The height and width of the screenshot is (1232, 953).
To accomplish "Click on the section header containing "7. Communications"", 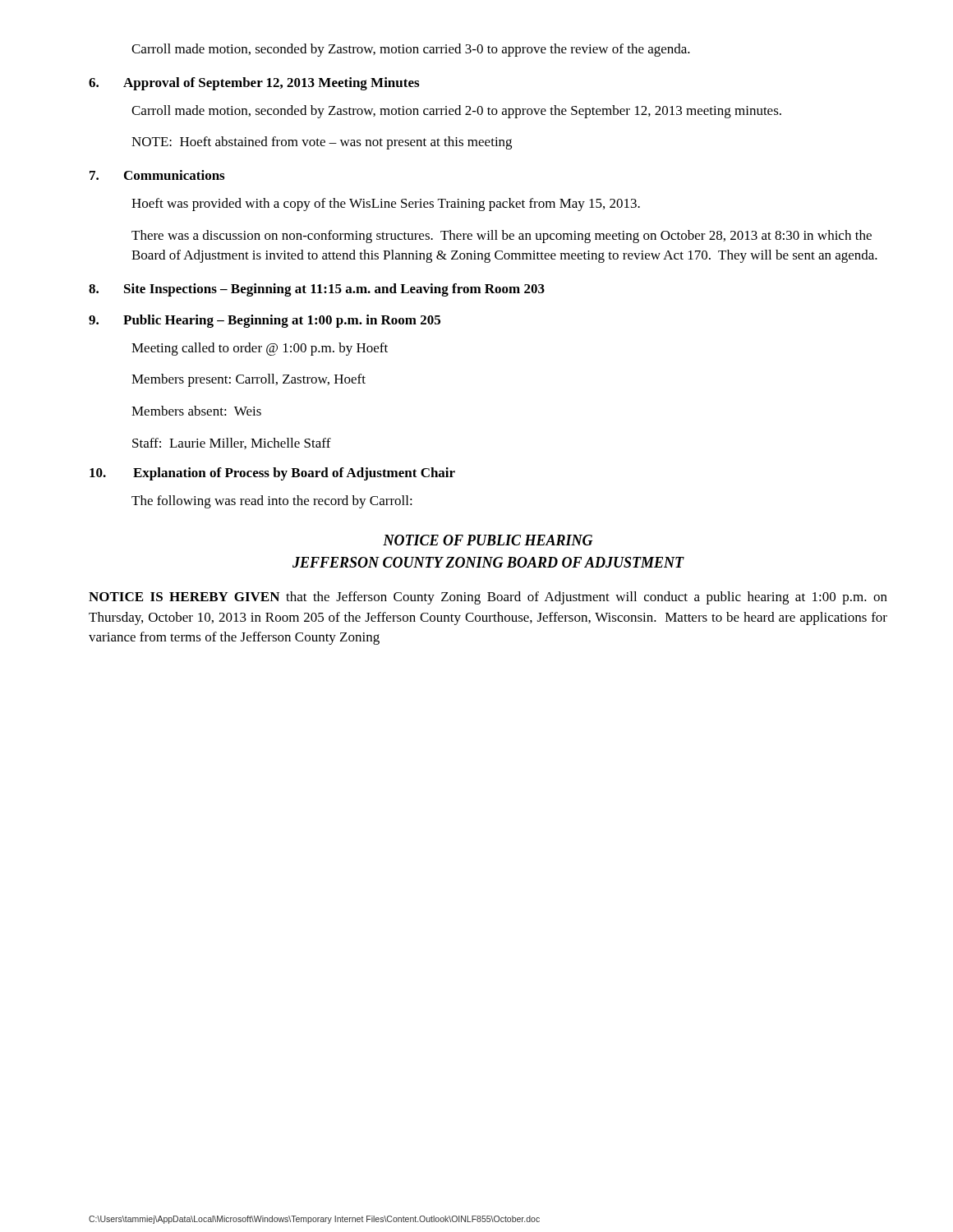I will pyautogui.click(x=157, y=176).
